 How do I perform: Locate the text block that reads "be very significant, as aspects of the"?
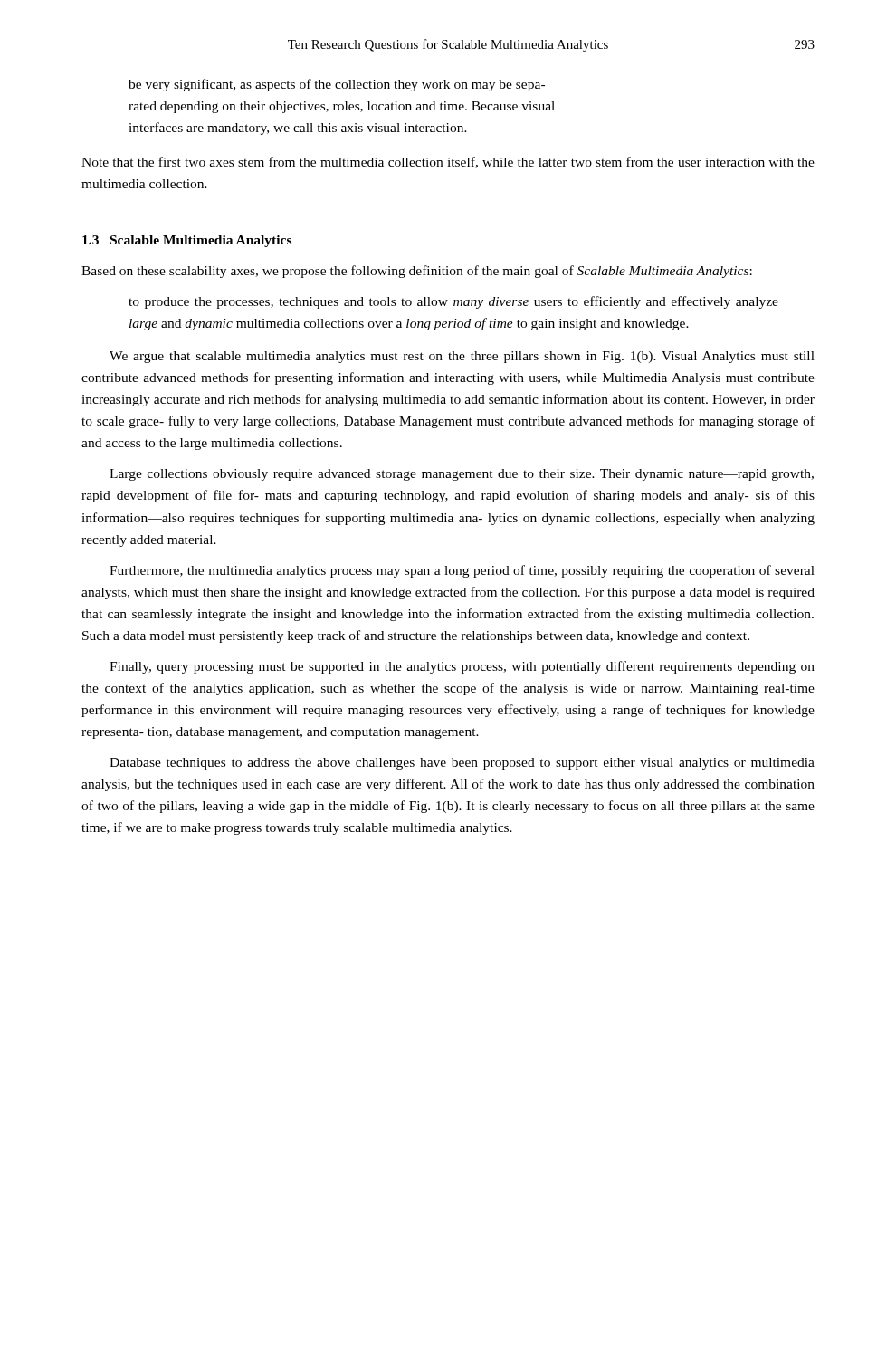point(342,106)
